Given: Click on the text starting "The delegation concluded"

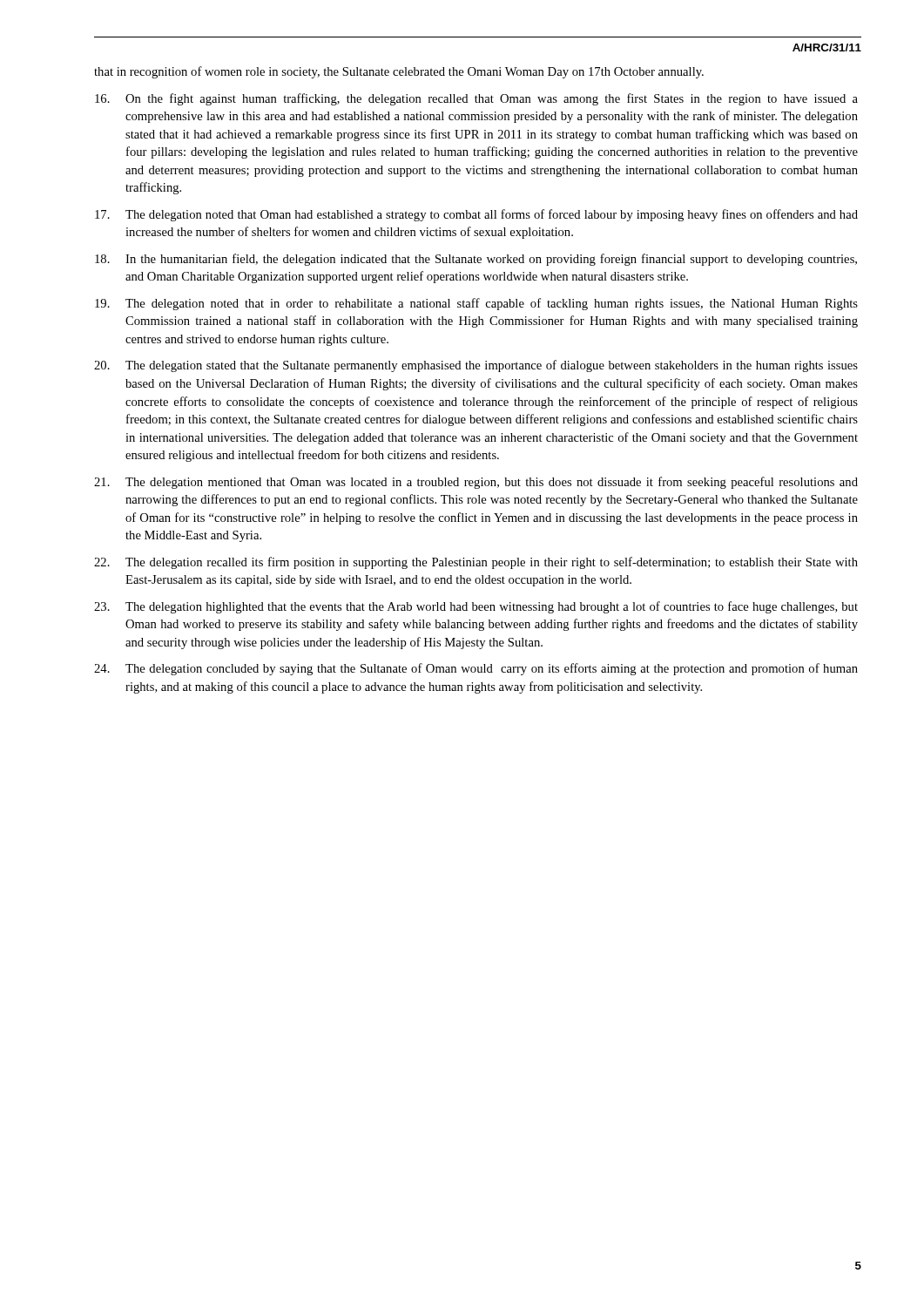Looking at the screenshot, I should (x=476, y=678).
